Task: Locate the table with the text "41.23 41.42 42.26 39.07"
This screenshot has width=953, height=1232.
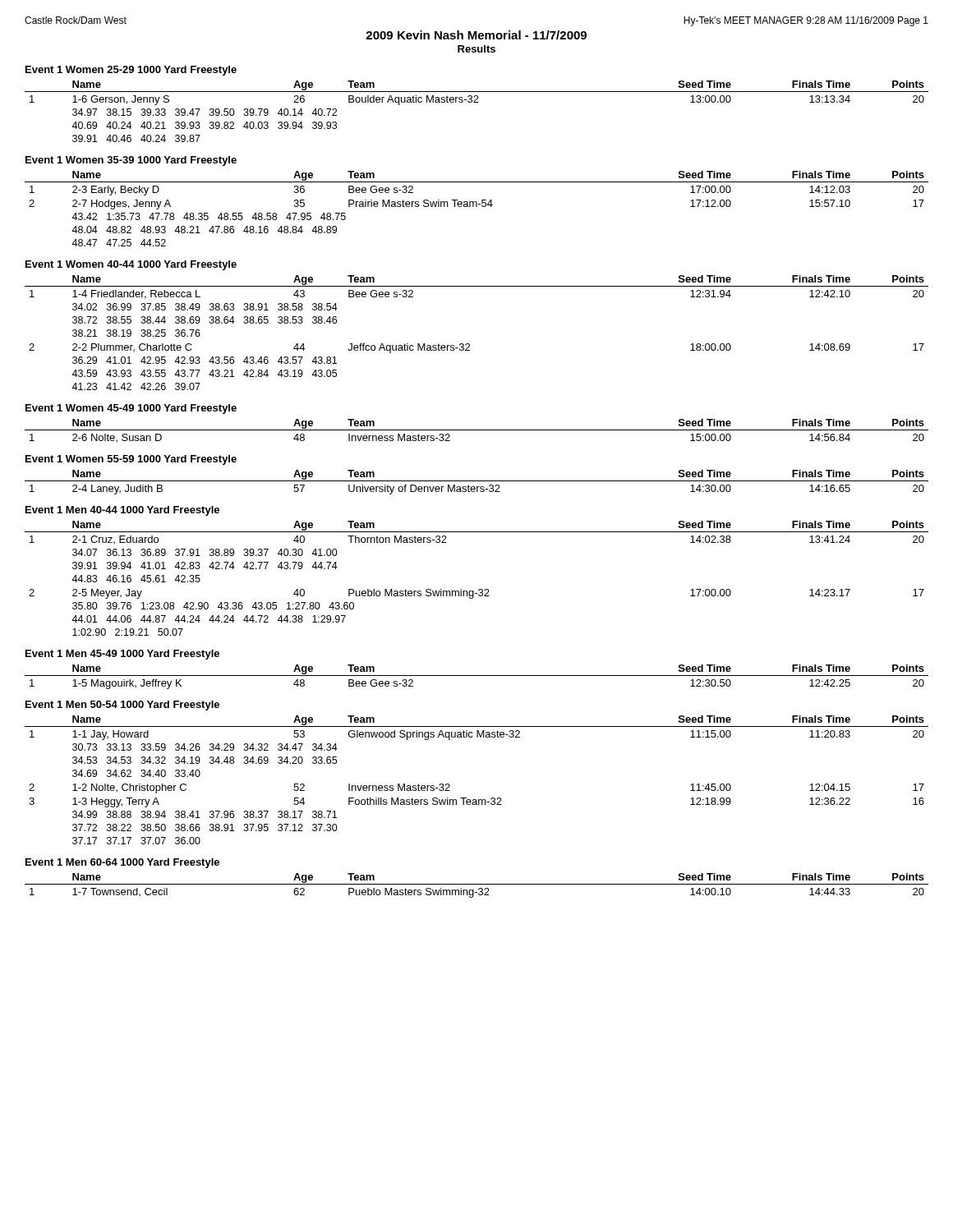Action: pos(476,333)
